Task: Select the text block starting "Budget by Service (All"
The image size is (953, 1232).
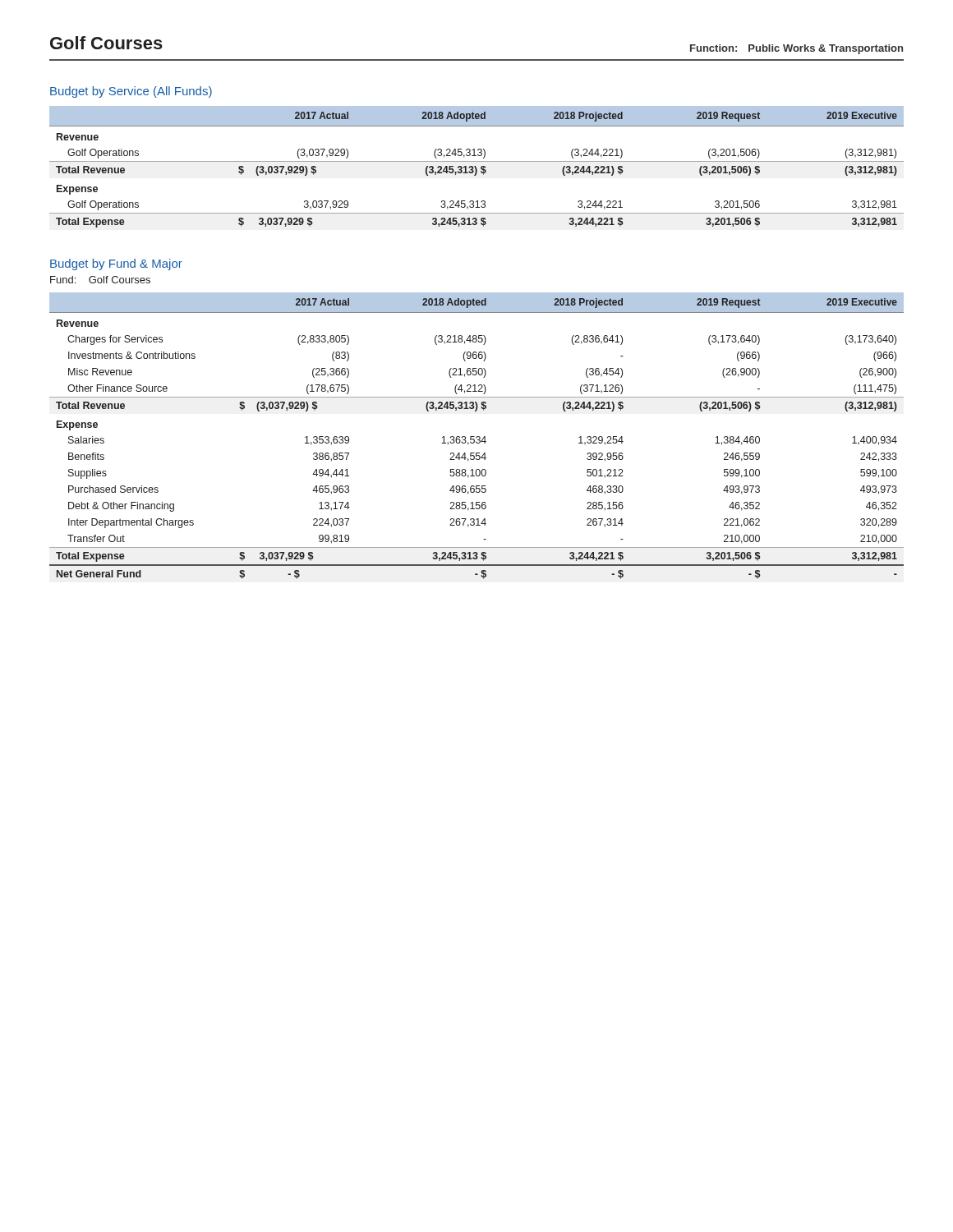Action: tap(131, 91)
